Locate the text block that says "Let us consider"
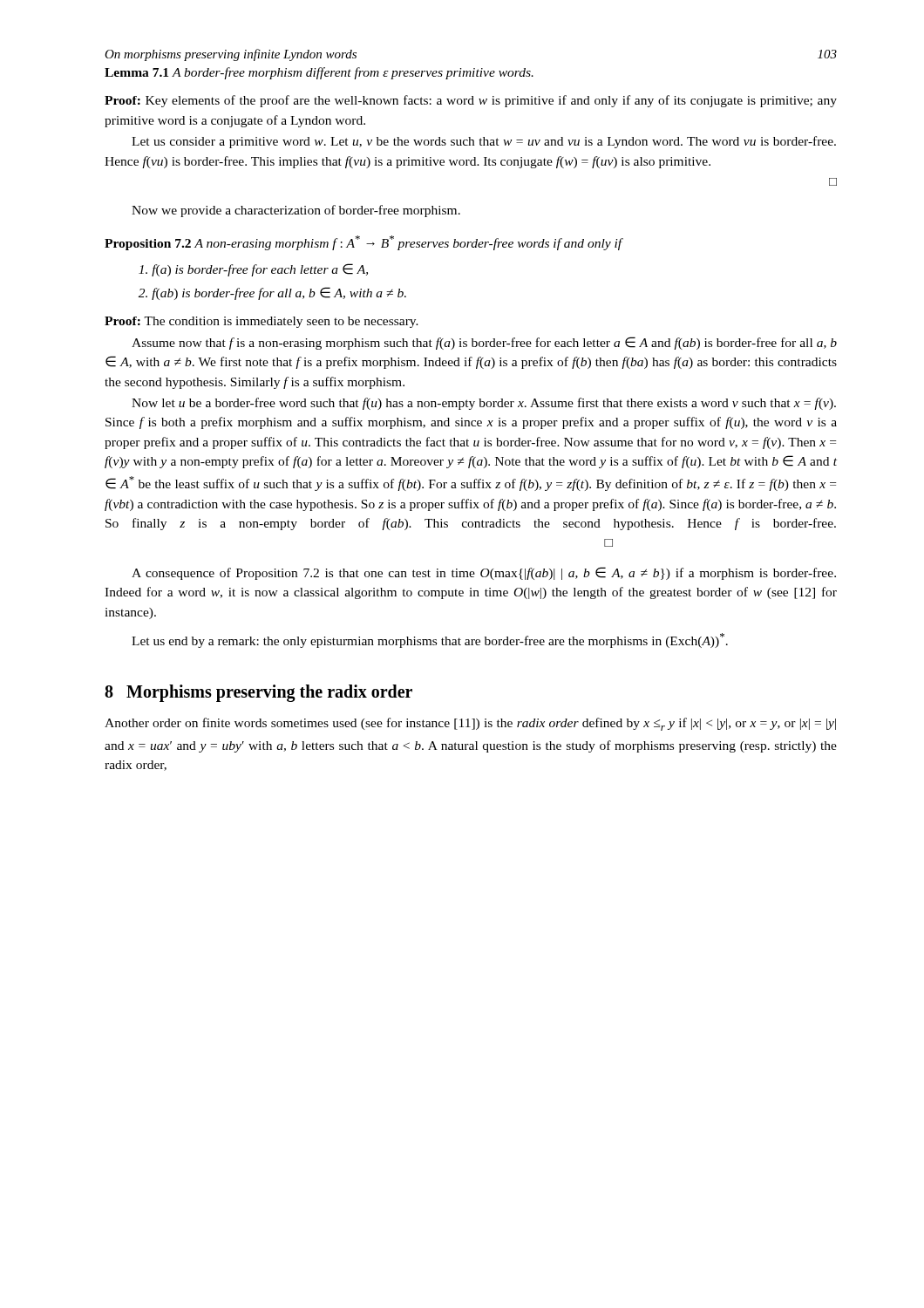The width and height of the screenshot is (924, 1308). coord(471,151)
